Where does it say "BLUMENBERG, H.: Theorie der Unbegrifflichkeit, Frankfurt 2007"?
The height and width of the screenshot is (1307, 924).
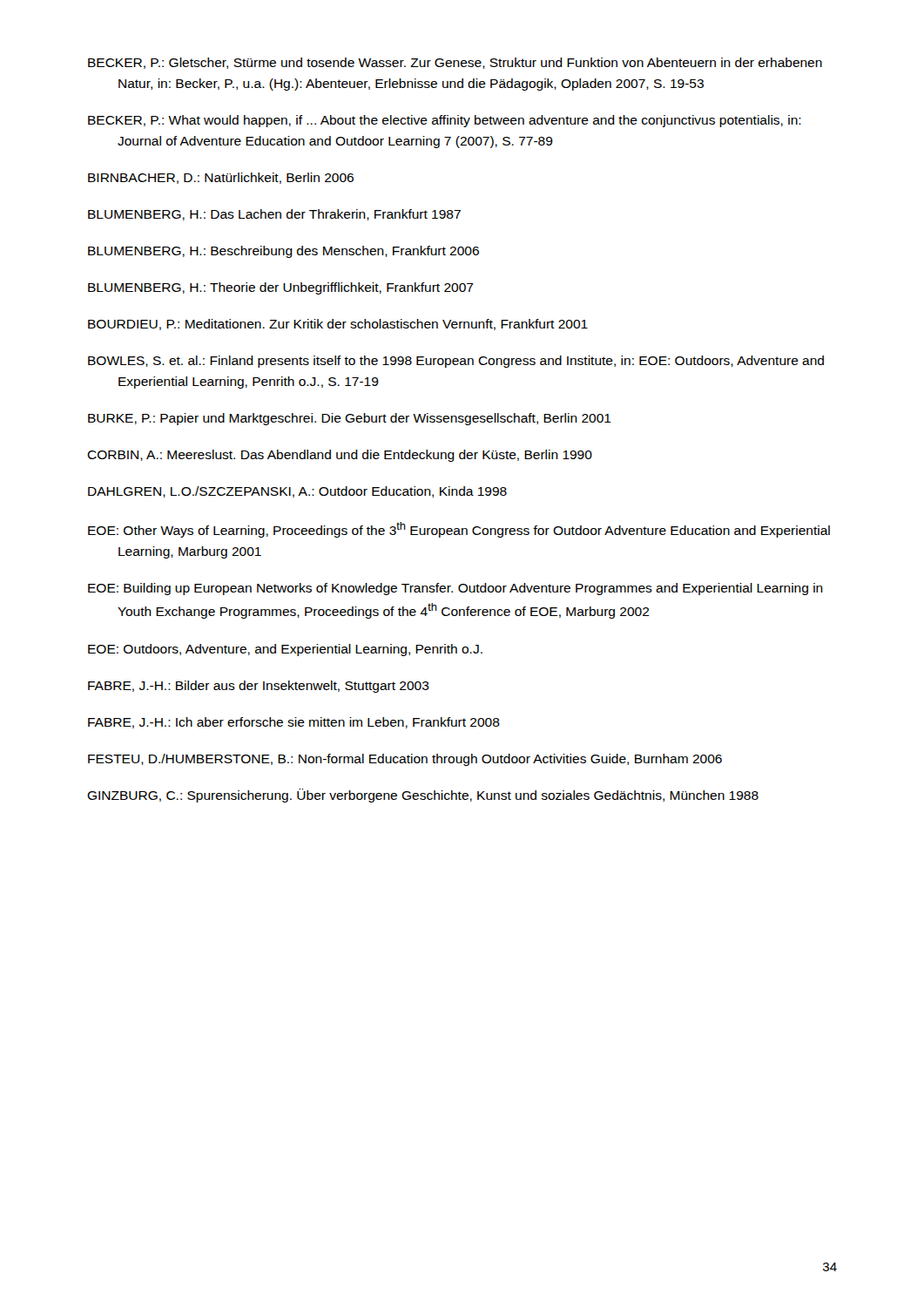click(x=280, y=287)
